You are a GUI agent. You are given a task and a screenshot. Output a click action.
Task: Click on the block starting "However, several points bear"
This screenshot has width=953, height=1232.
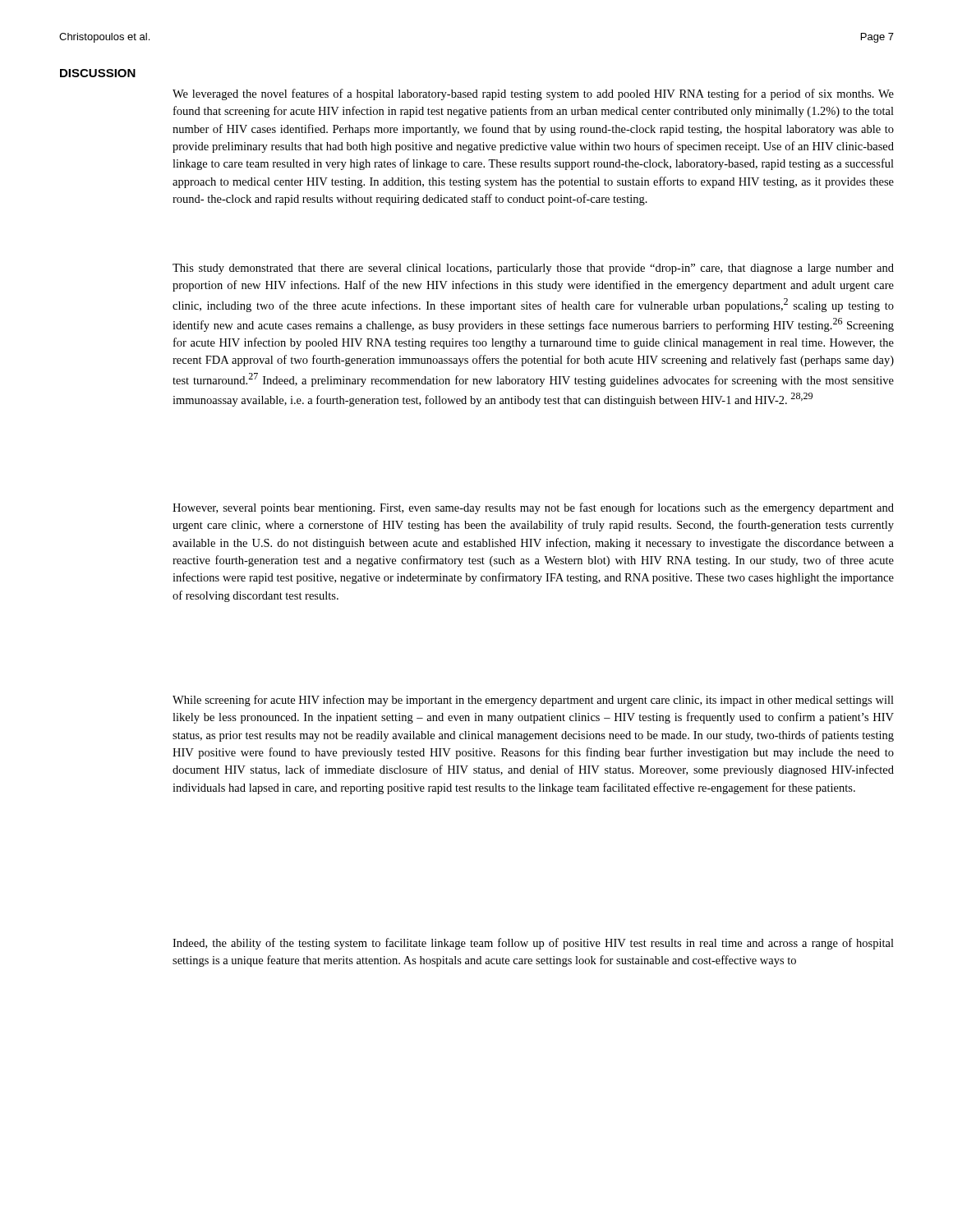(x=533, y=551)
